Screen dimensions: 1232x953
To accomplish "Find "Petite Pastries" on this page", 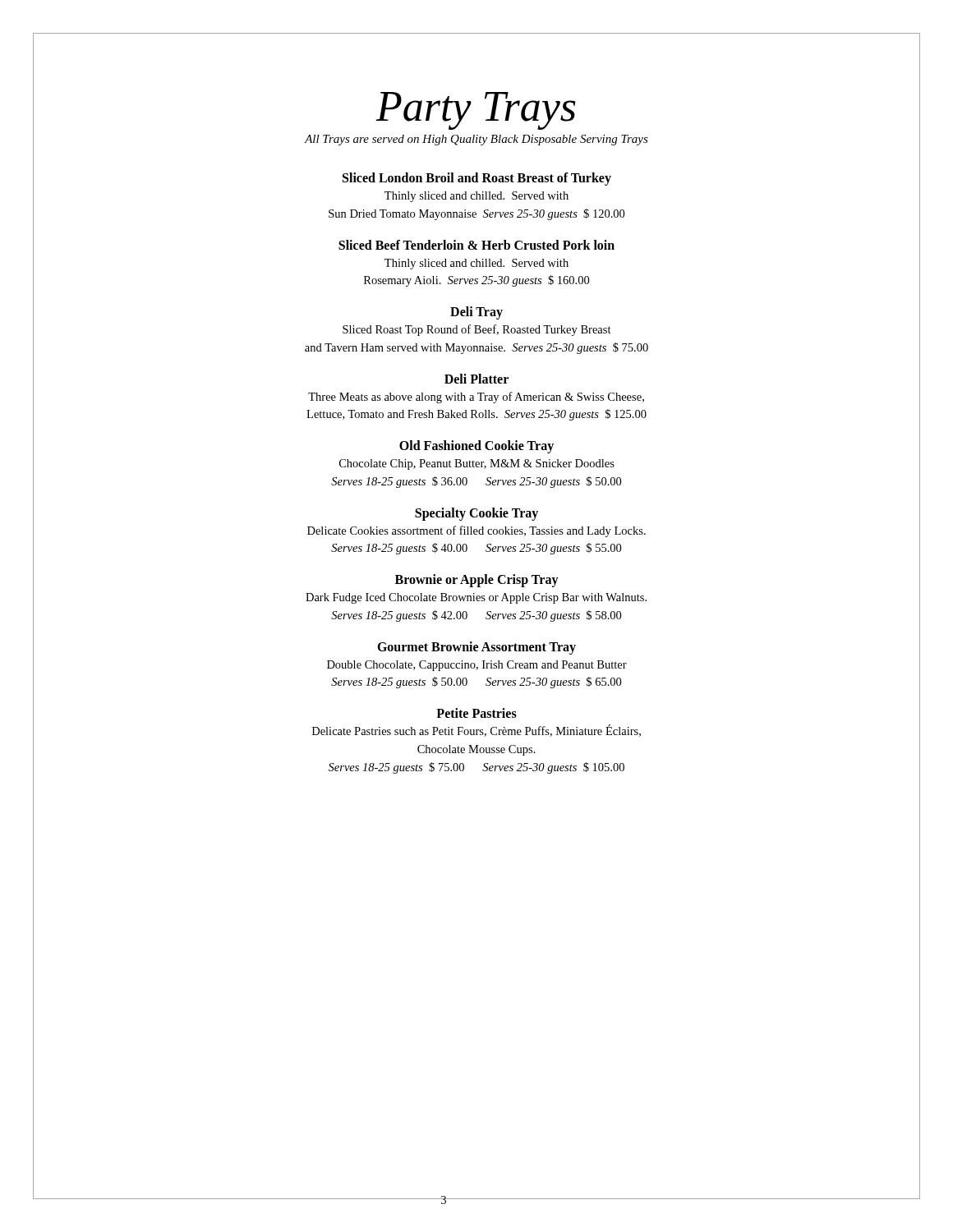I will coord(476,713).
